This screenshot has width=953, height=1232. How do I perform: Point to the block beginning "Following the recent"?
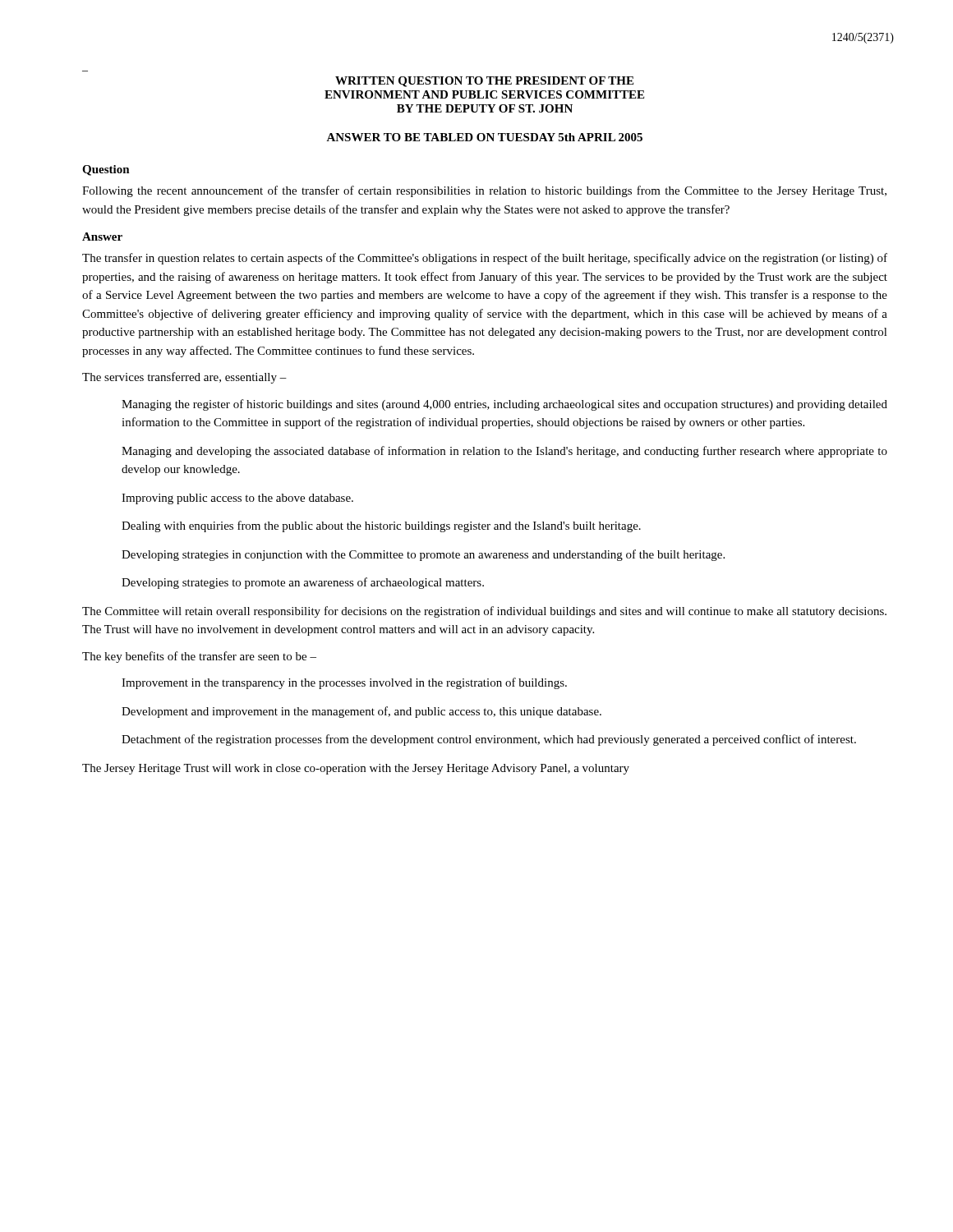[x=485, y=200]
